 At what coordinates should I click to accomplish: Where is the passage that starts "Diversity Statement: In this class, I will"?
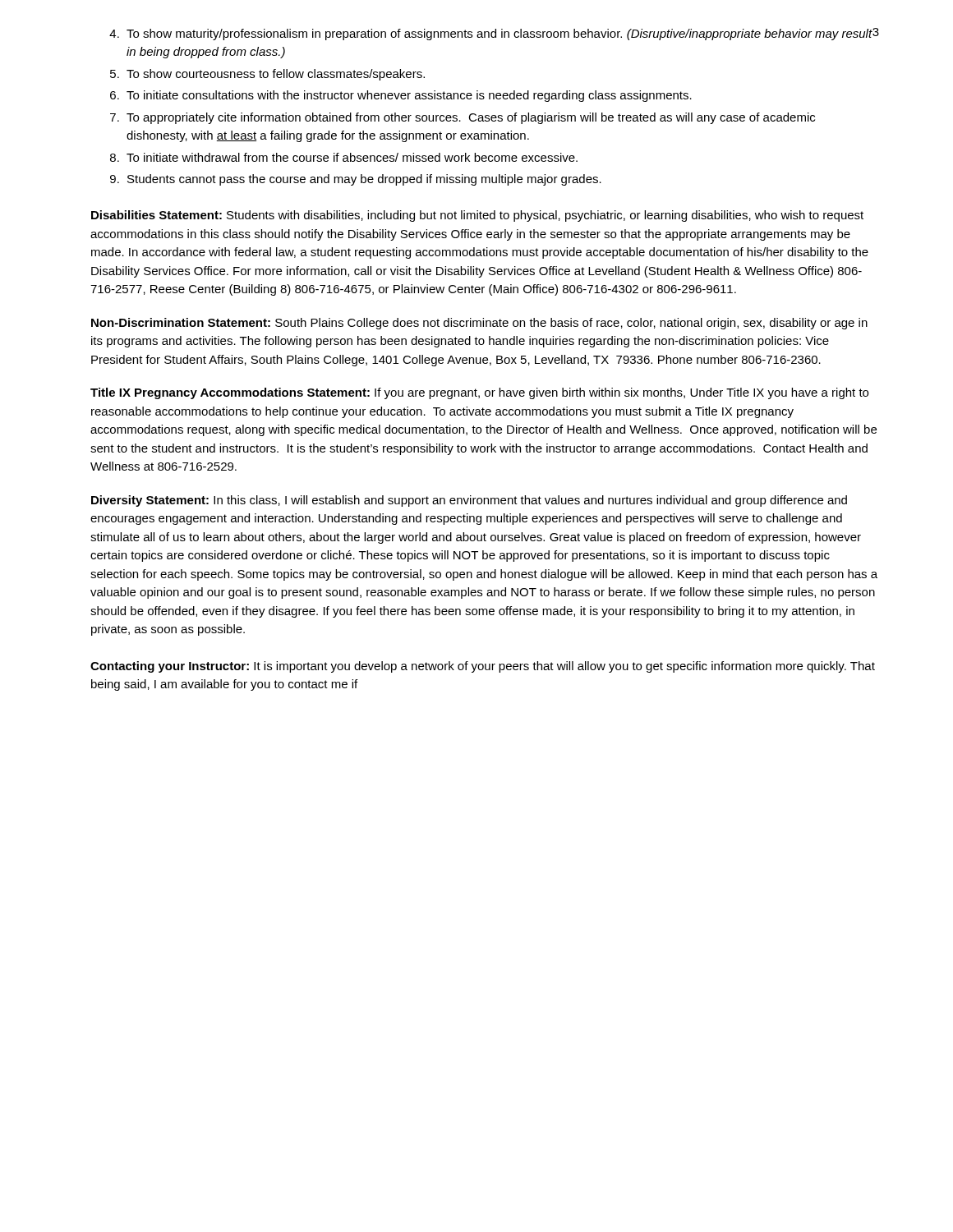point(484,564)
